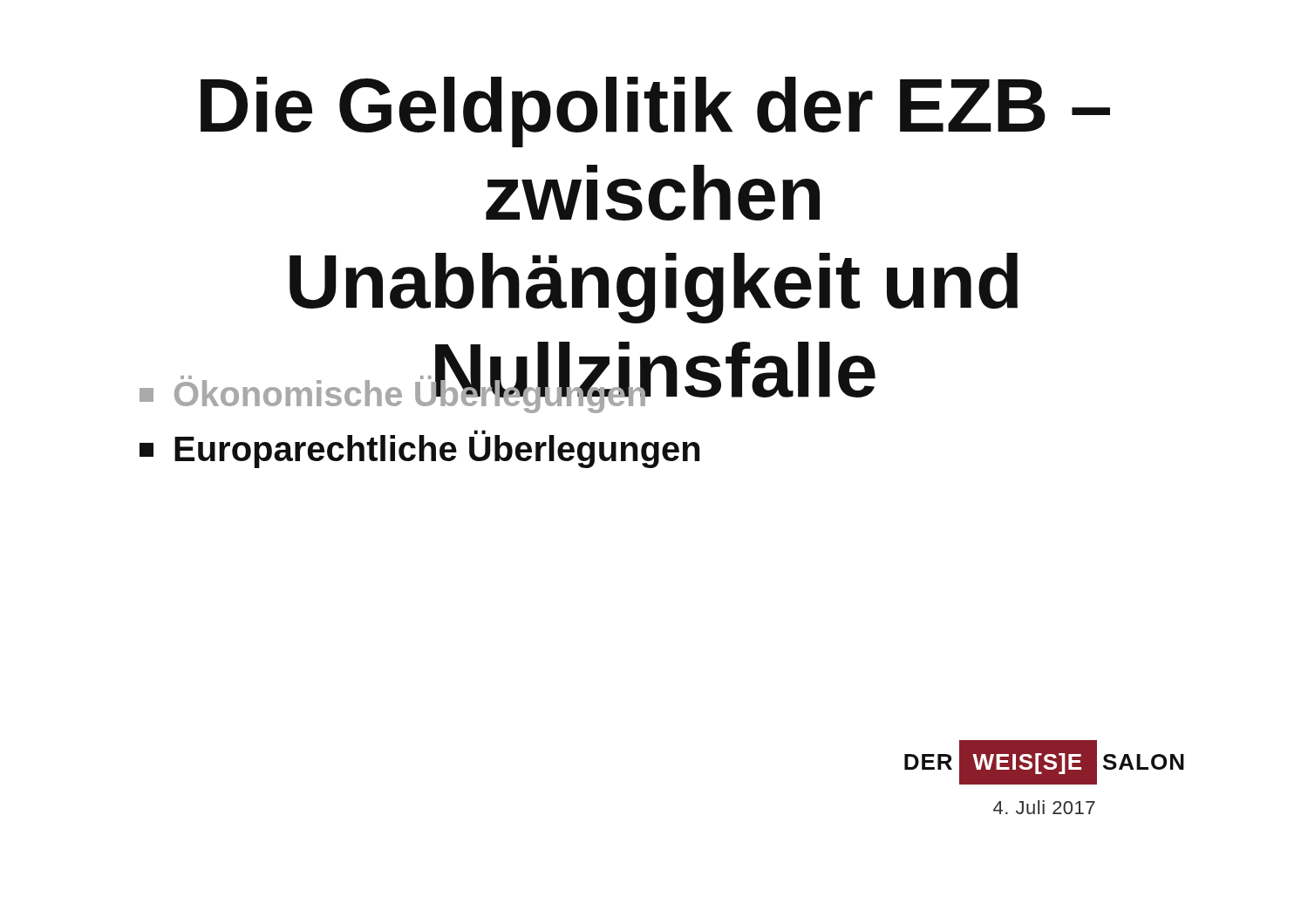Find "Ökonomische Überlegungen Europarechtliche Überlegungen" on this page

421,422
